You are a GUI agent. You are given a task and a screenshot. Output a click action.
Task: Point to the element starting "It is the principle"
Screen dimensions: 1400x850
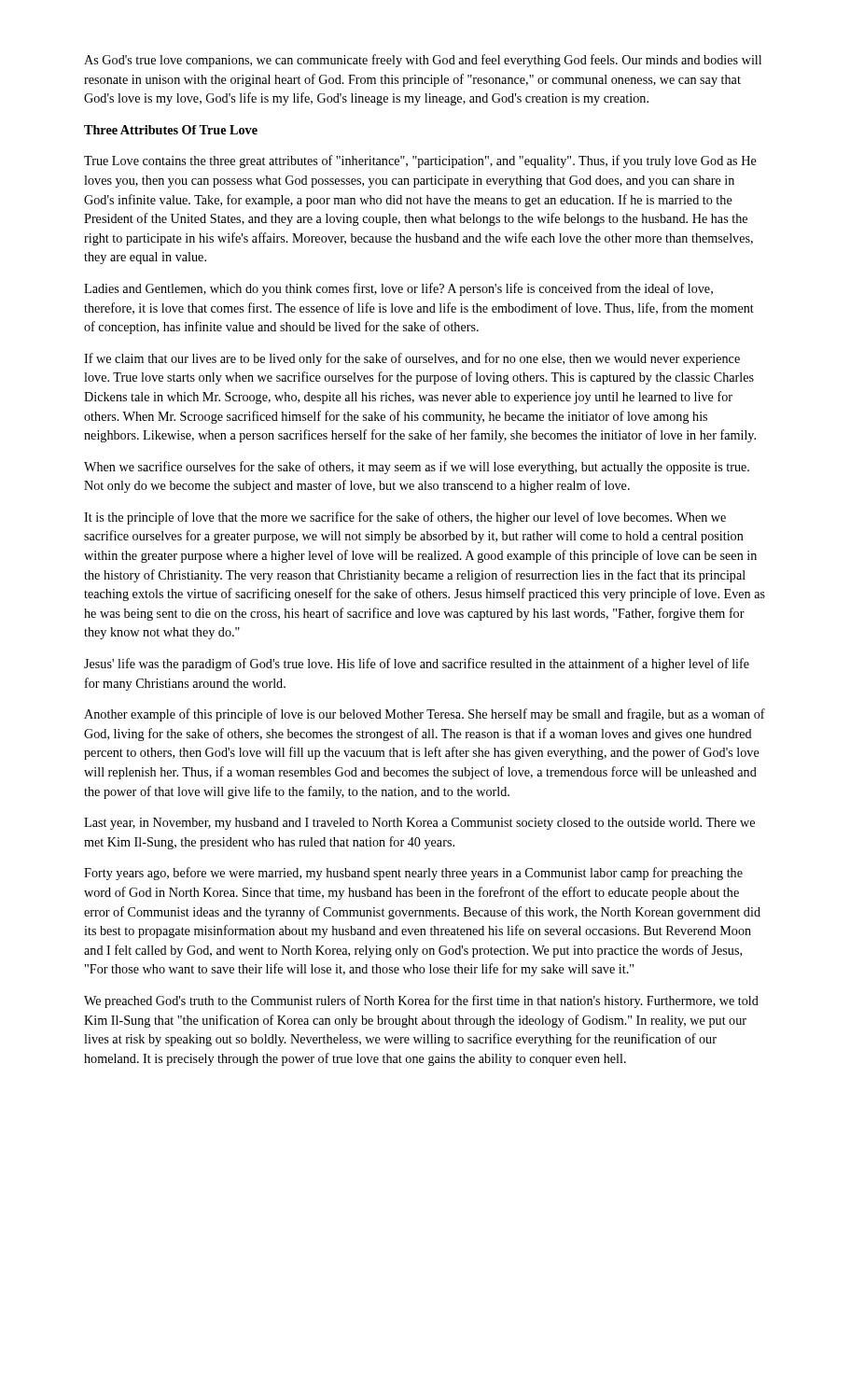pos(425,575)
